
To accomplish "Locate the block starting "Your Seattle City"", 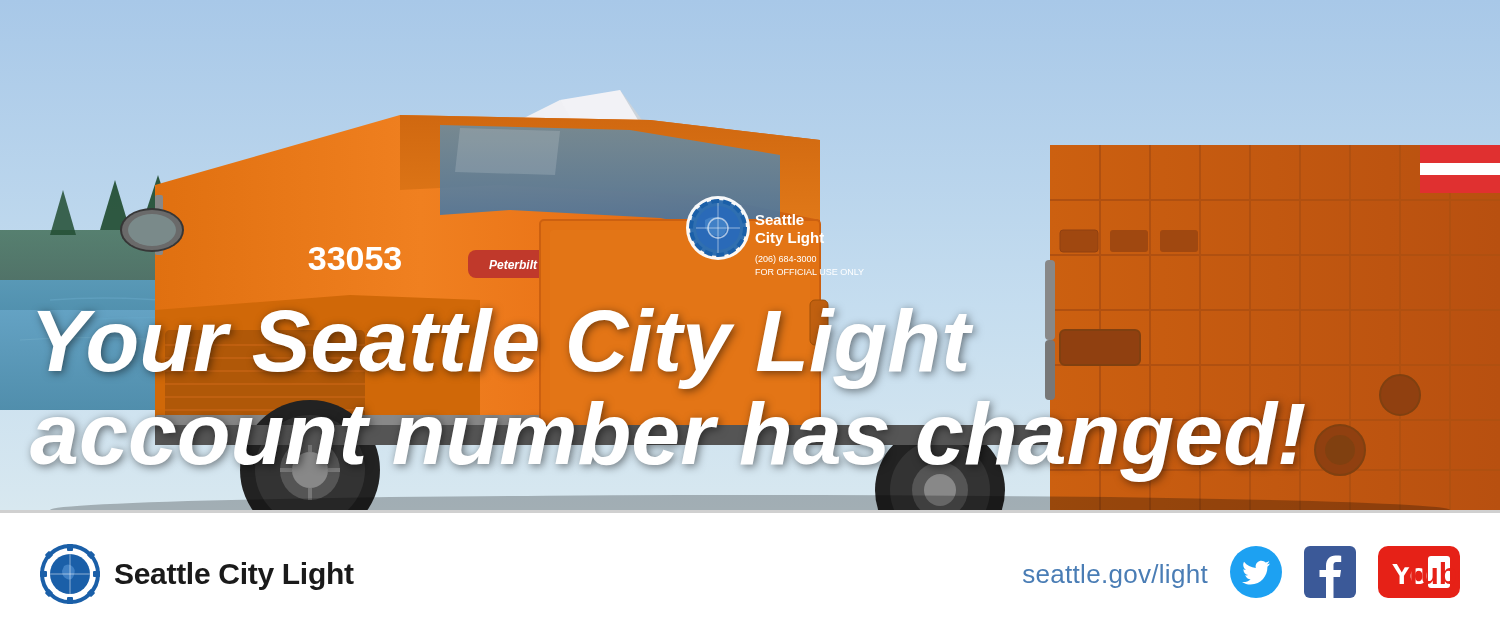I will (668, 388).
